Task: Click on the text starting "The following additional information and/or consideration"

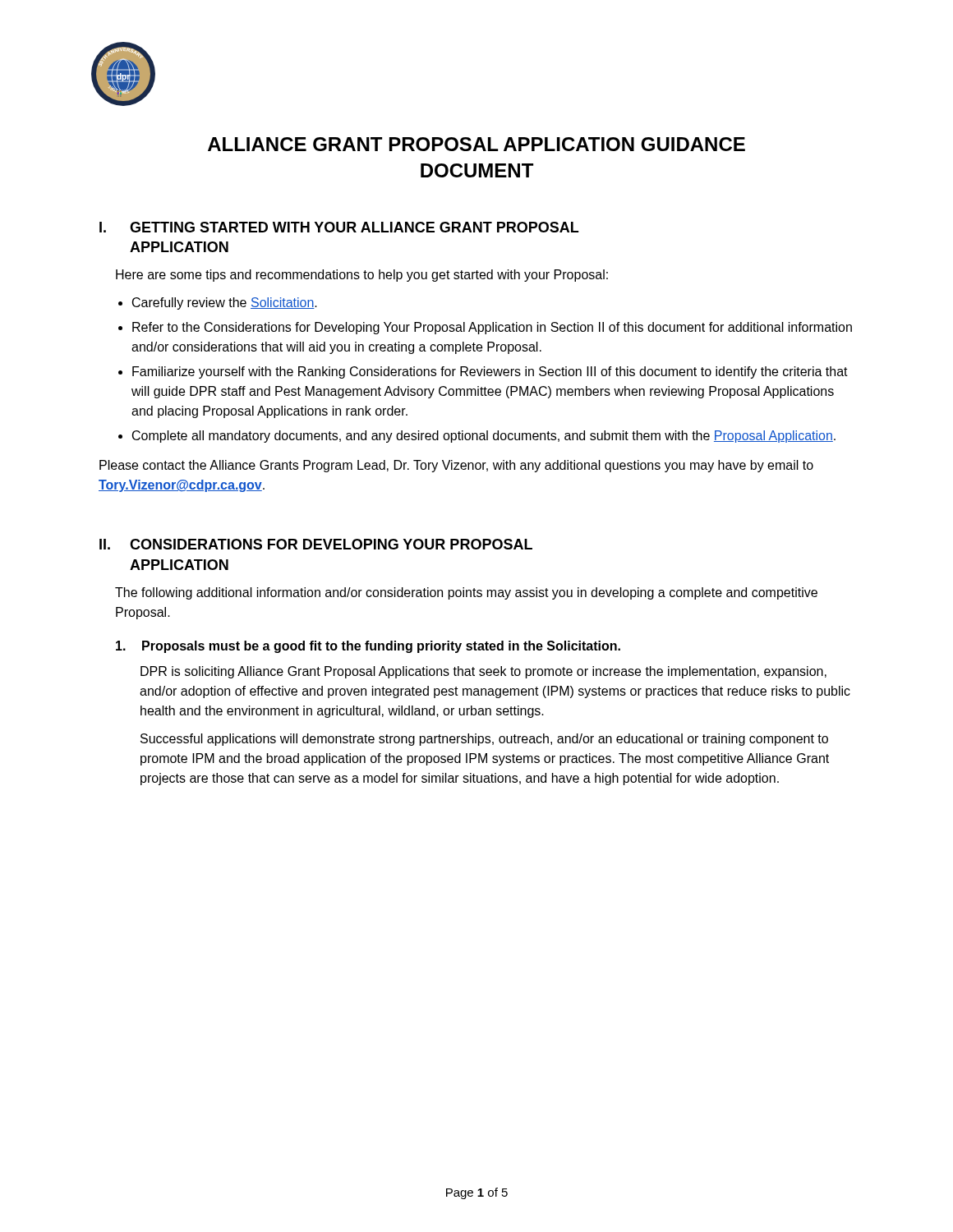Action: [466, 602]
